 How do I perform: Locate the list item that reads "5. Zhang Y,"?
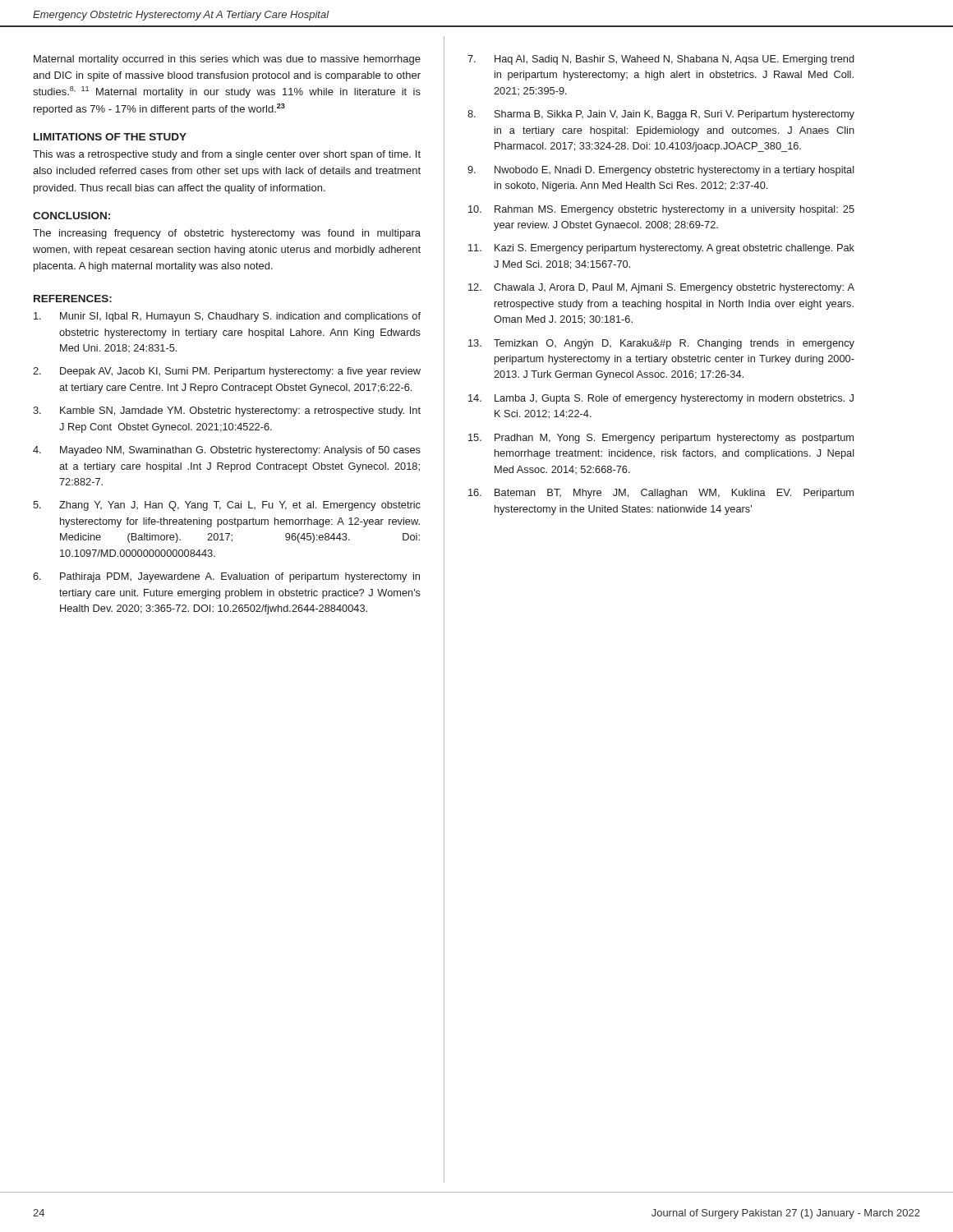227,529
